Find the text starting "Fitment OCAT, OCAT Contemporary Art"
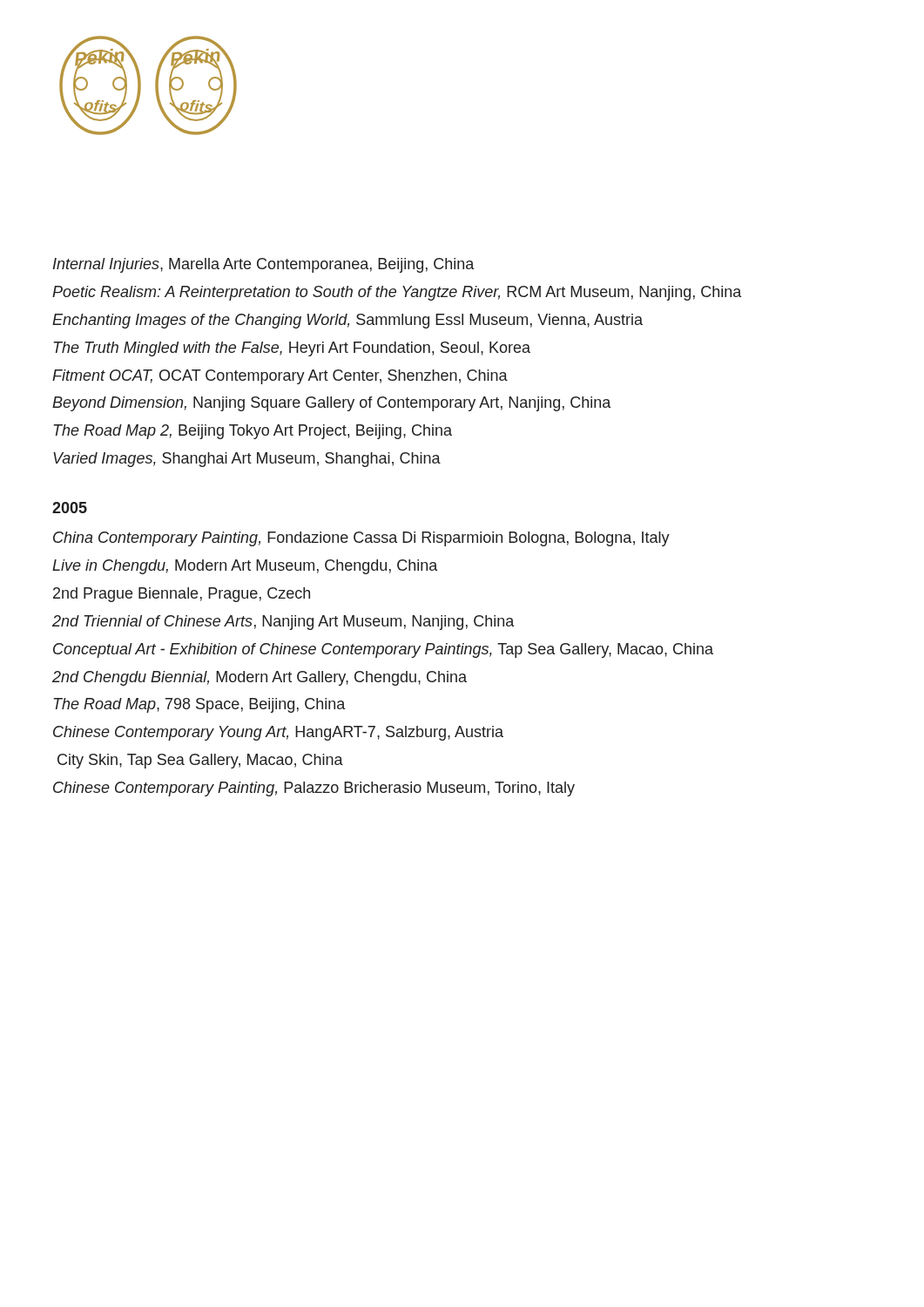This screenshot has height=1307, width=924. coord(280,375)
